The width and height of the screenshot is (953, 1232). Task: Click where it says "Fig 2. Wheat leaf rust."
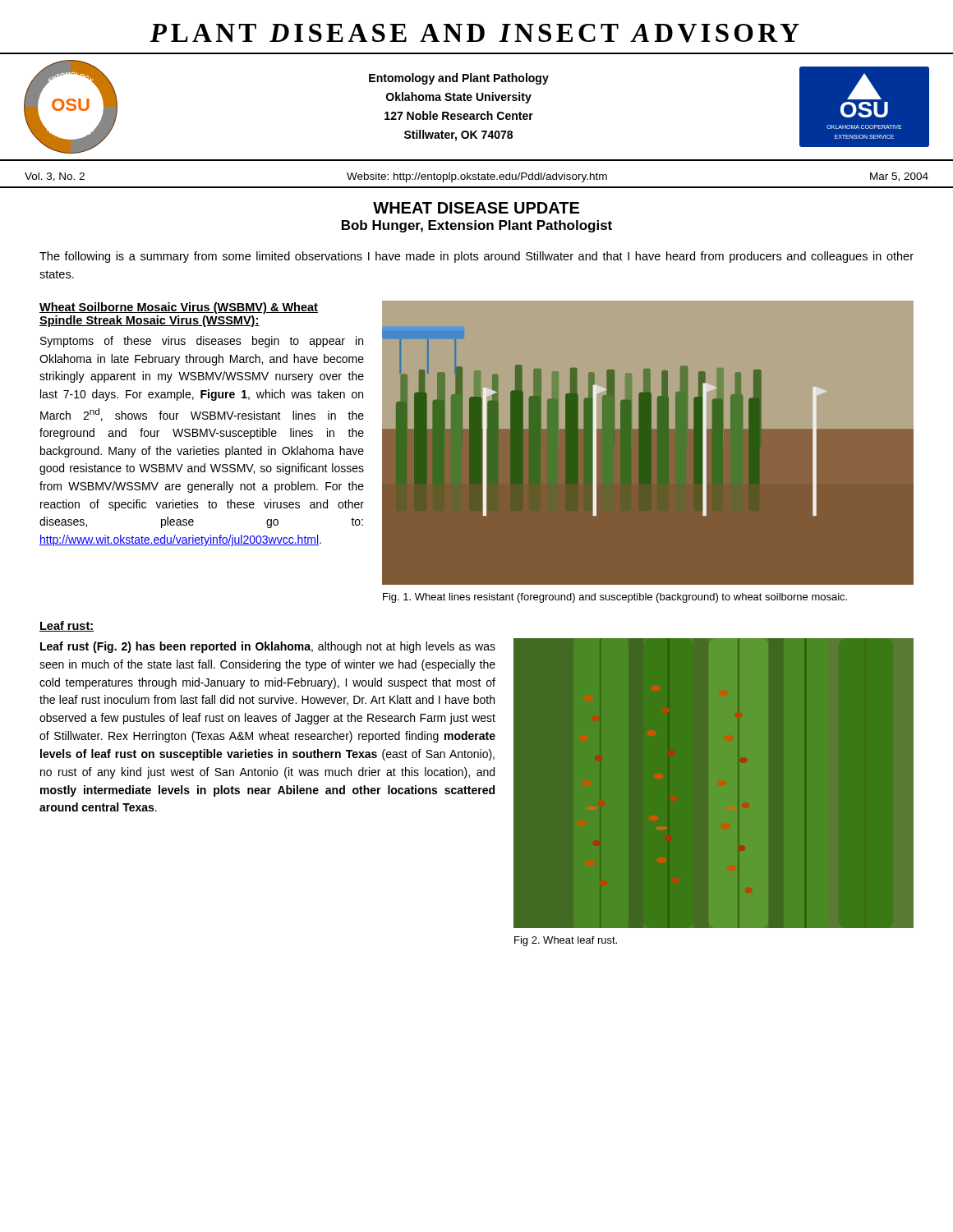(566, 940)
